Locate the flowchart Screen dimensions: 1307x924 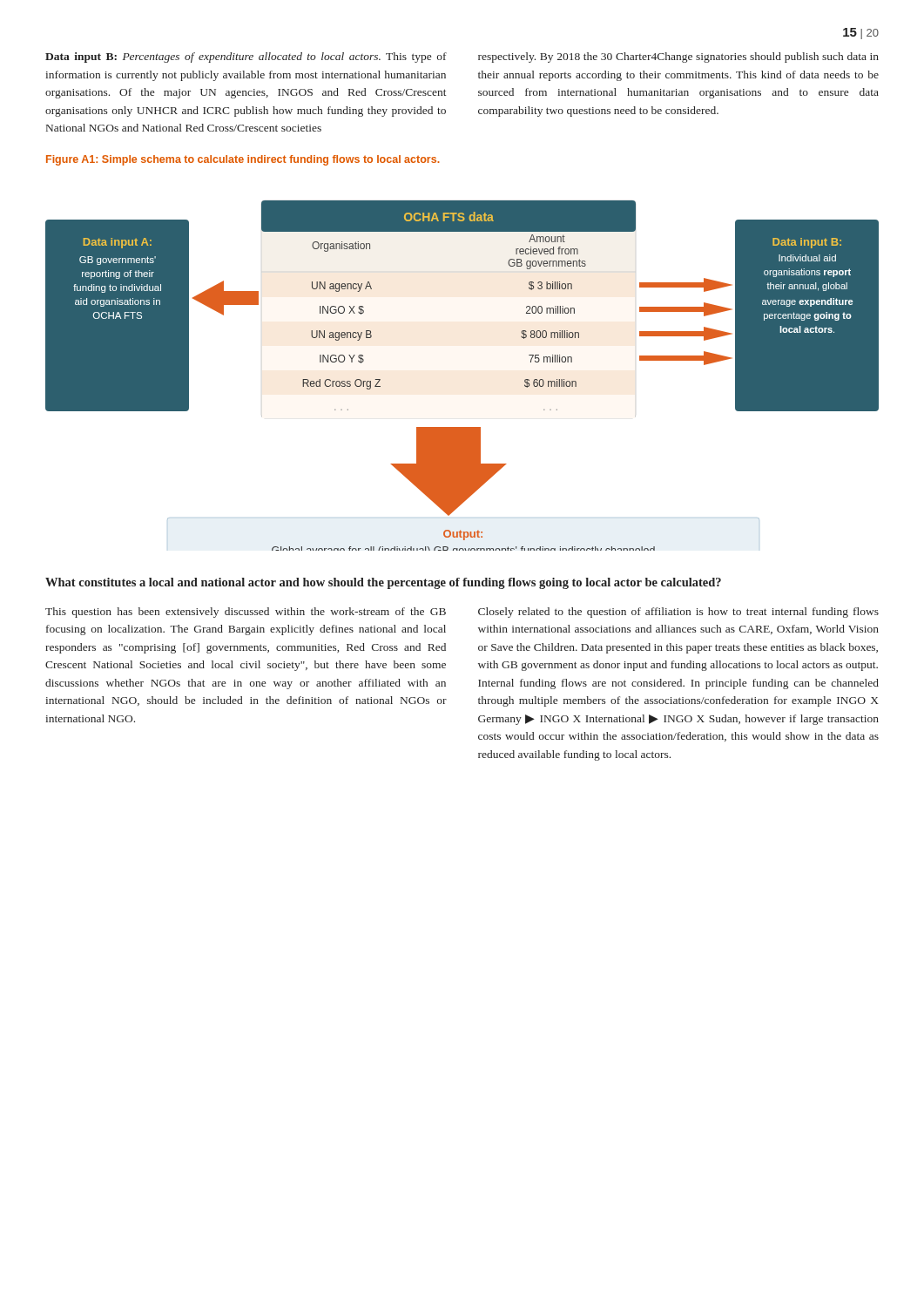462,365
